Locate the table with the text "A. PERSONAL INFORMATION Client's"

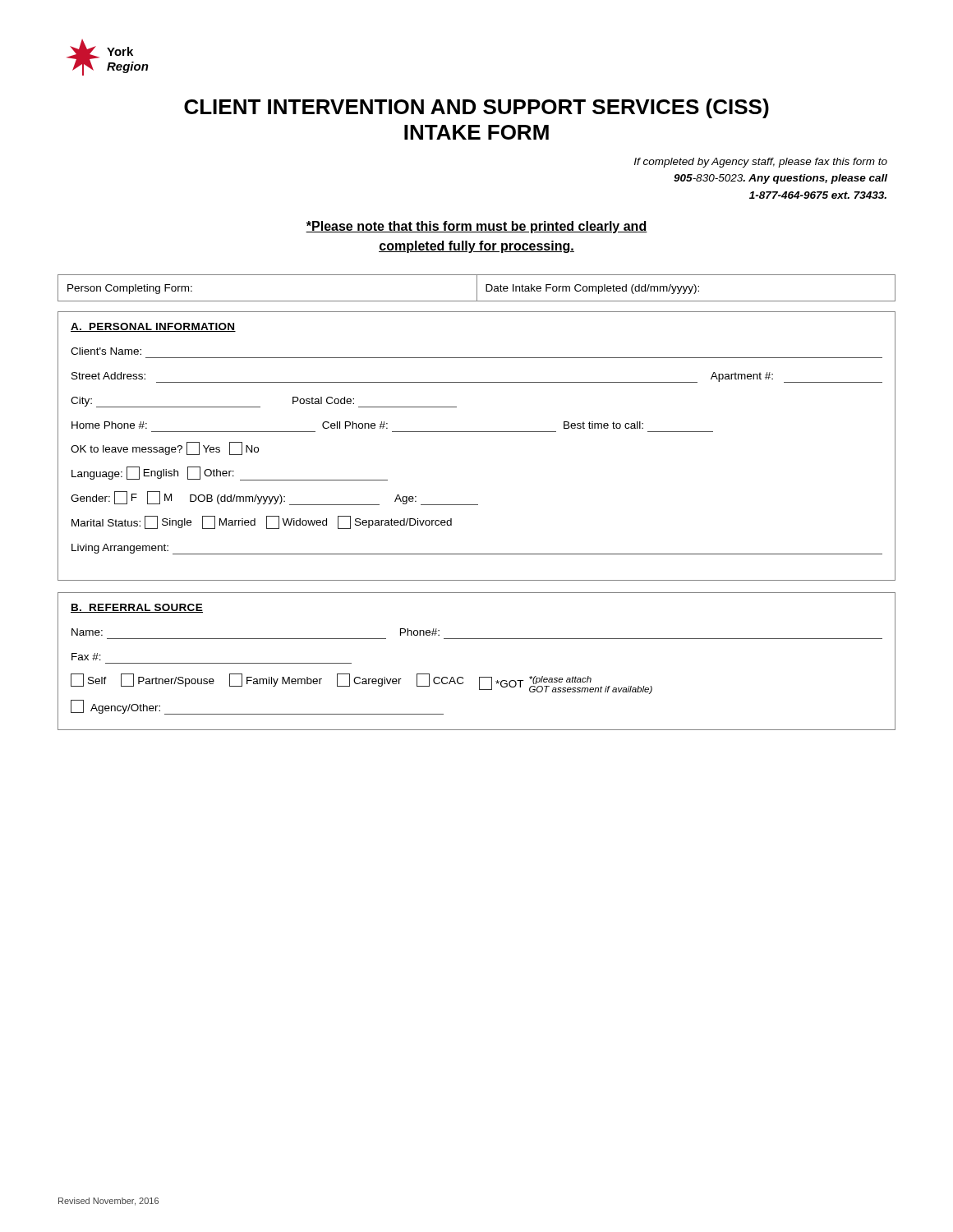click(x=476, y=446)
